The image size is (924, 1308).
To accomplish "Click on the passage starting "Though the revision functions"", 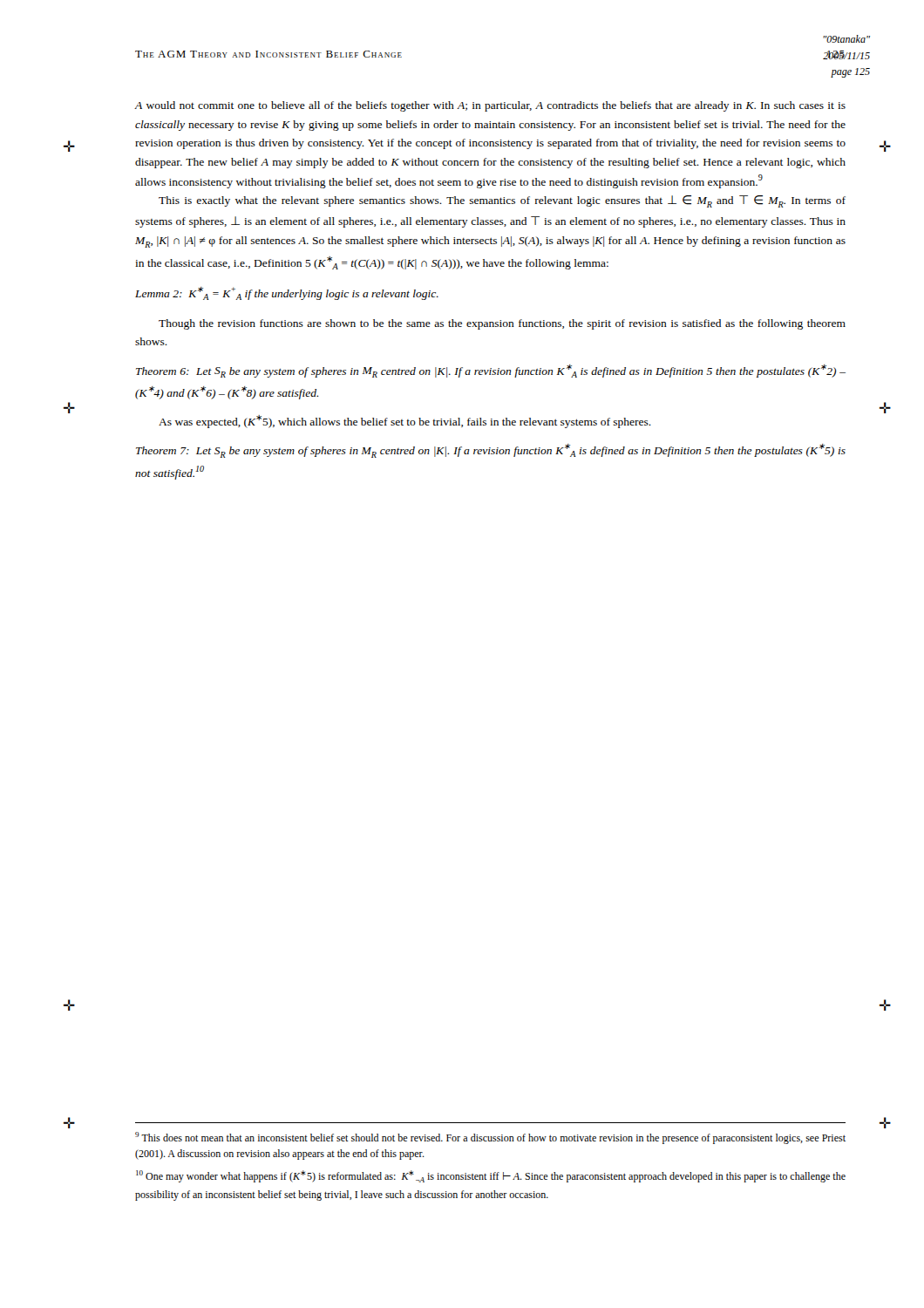I will pos(490,332).
